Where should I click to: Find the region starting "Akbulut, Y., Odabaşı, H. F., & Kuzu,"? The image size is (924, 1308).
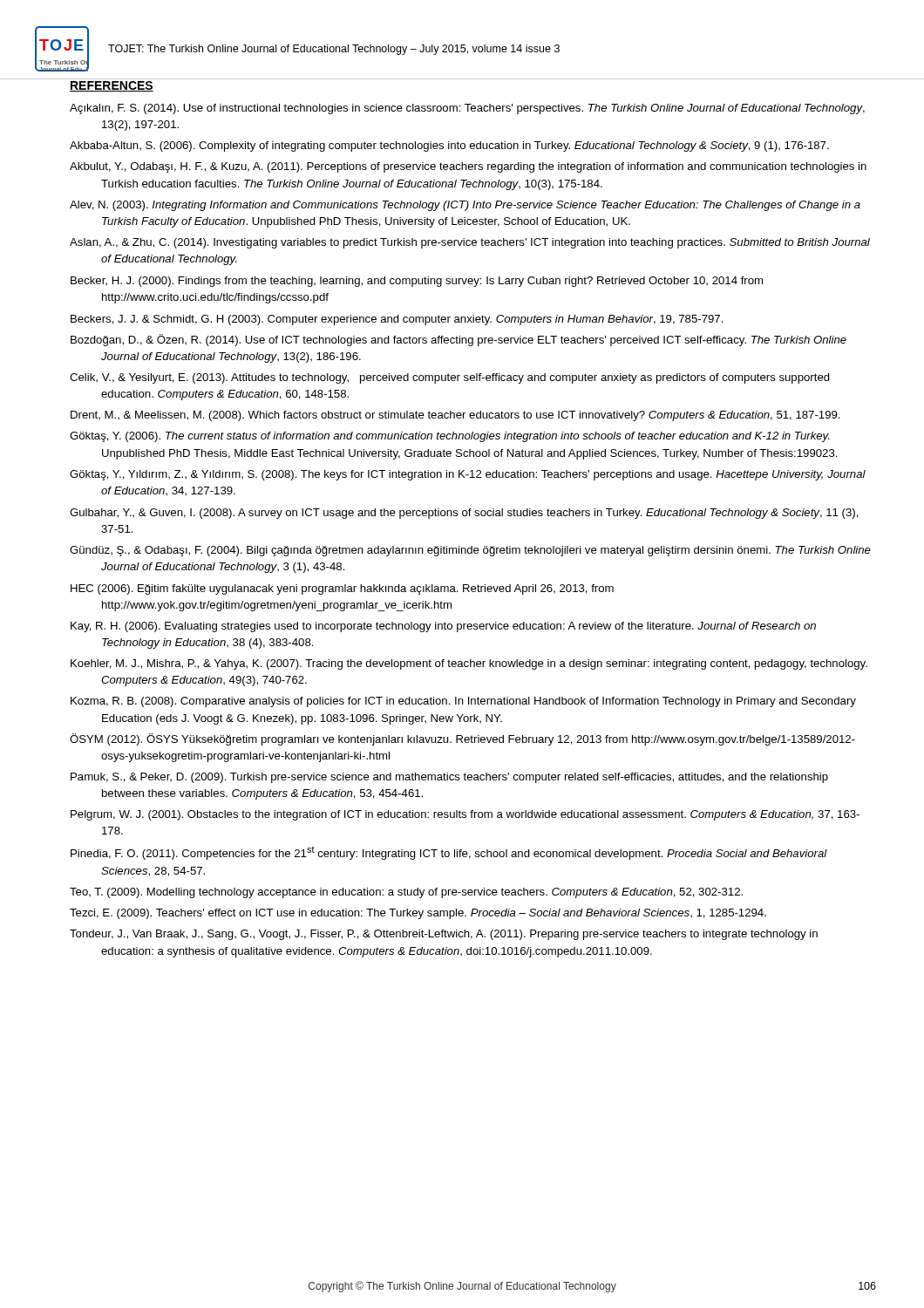468,175
